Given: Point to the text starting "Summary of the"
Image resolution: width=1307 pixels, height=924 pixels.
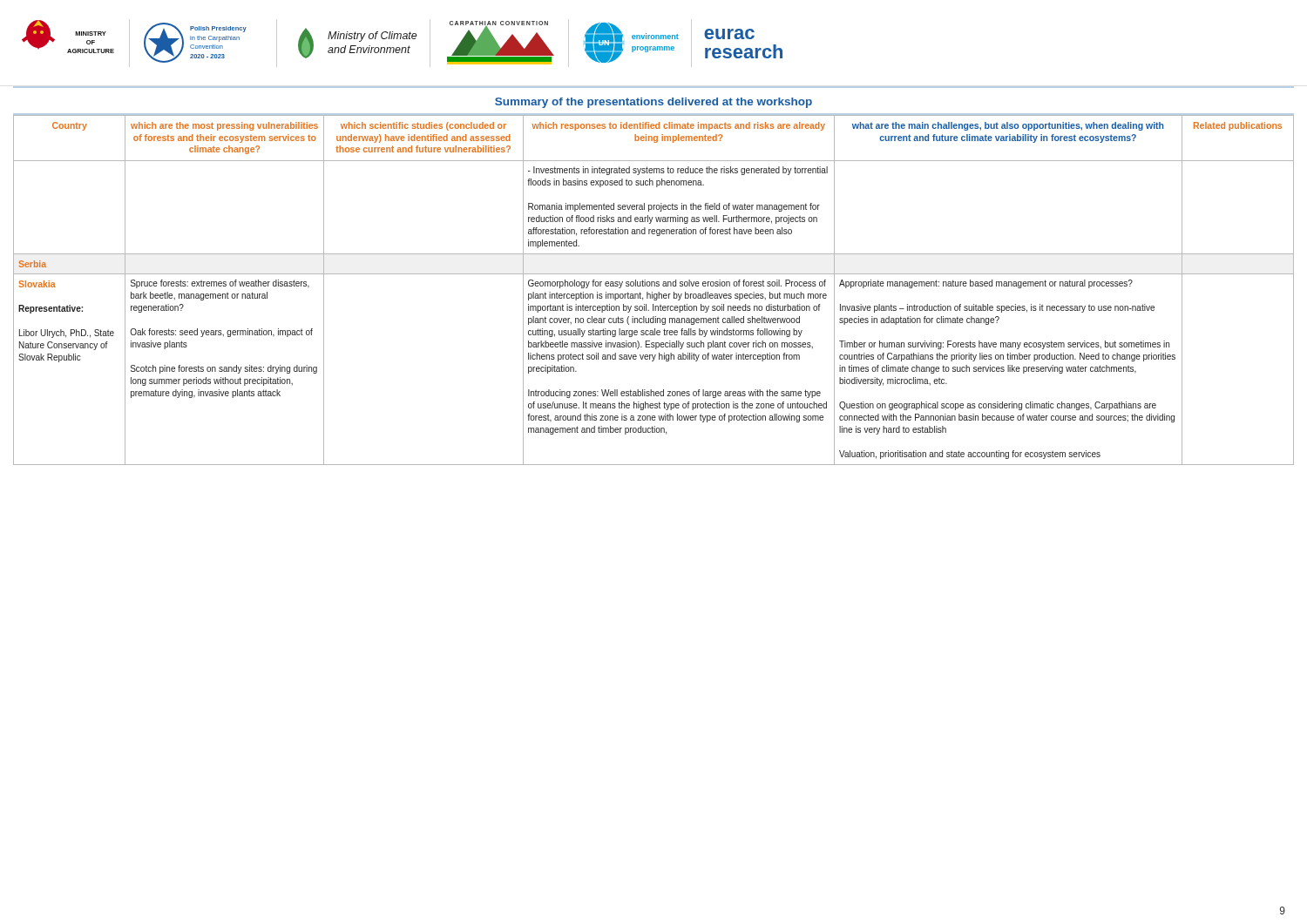Looking at the screenshot, I should click(x=654, y=101).
